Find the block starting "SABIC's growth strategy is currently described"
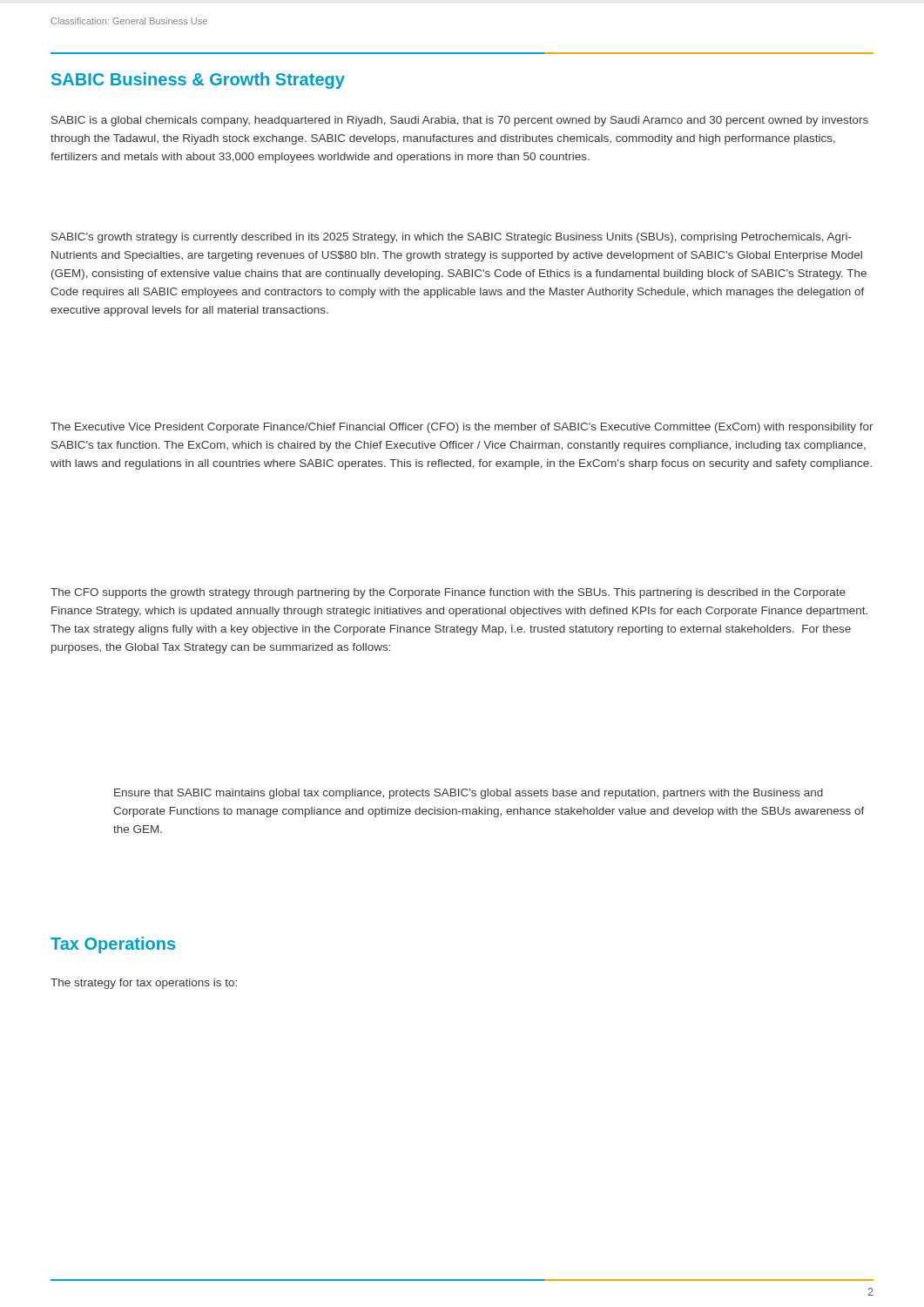The width and height of the screenshot is (924, 1307). click(x=459, y=273)
